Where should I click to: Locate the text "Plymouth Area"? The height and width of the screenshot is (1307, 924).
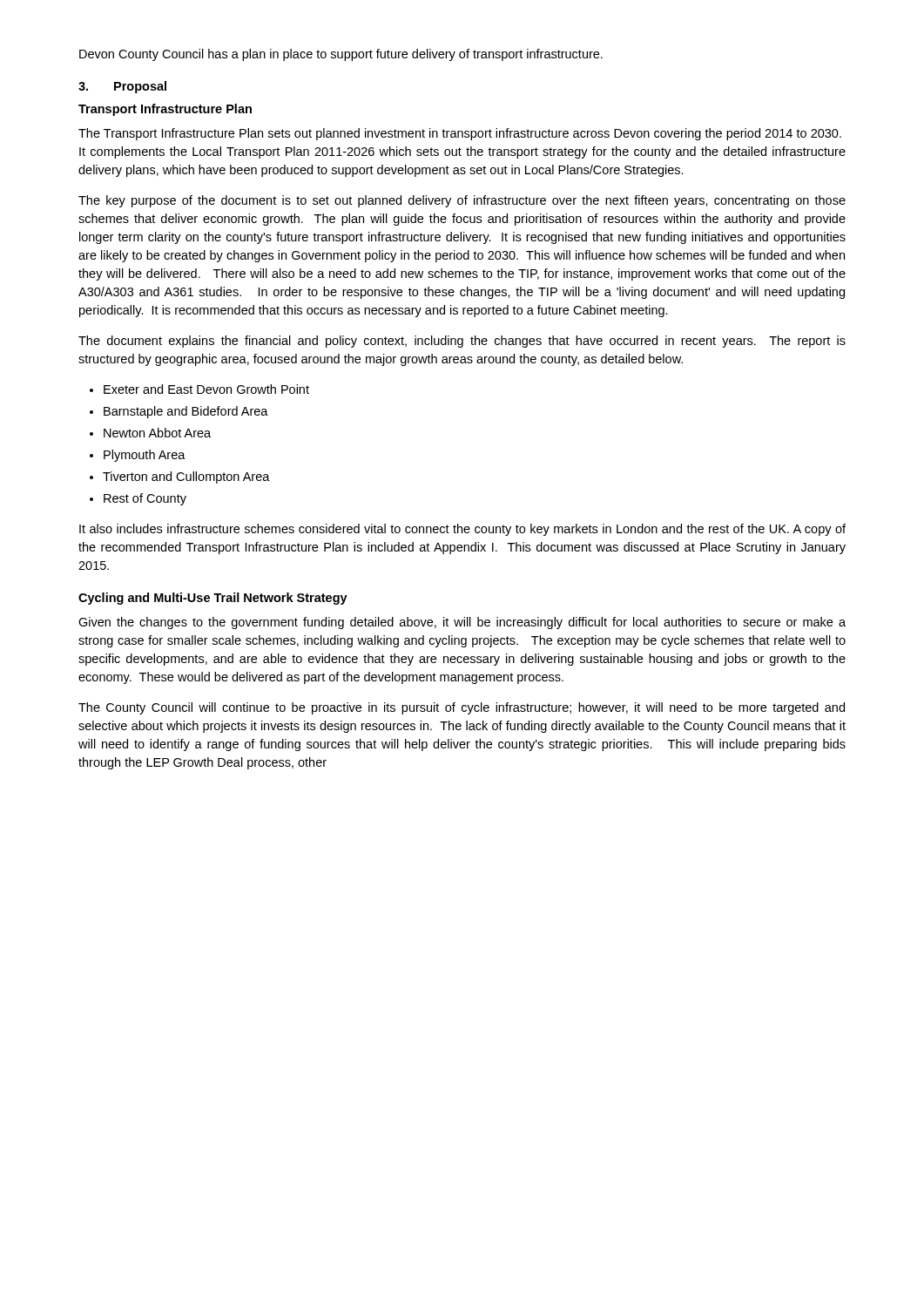click(144, 455)
